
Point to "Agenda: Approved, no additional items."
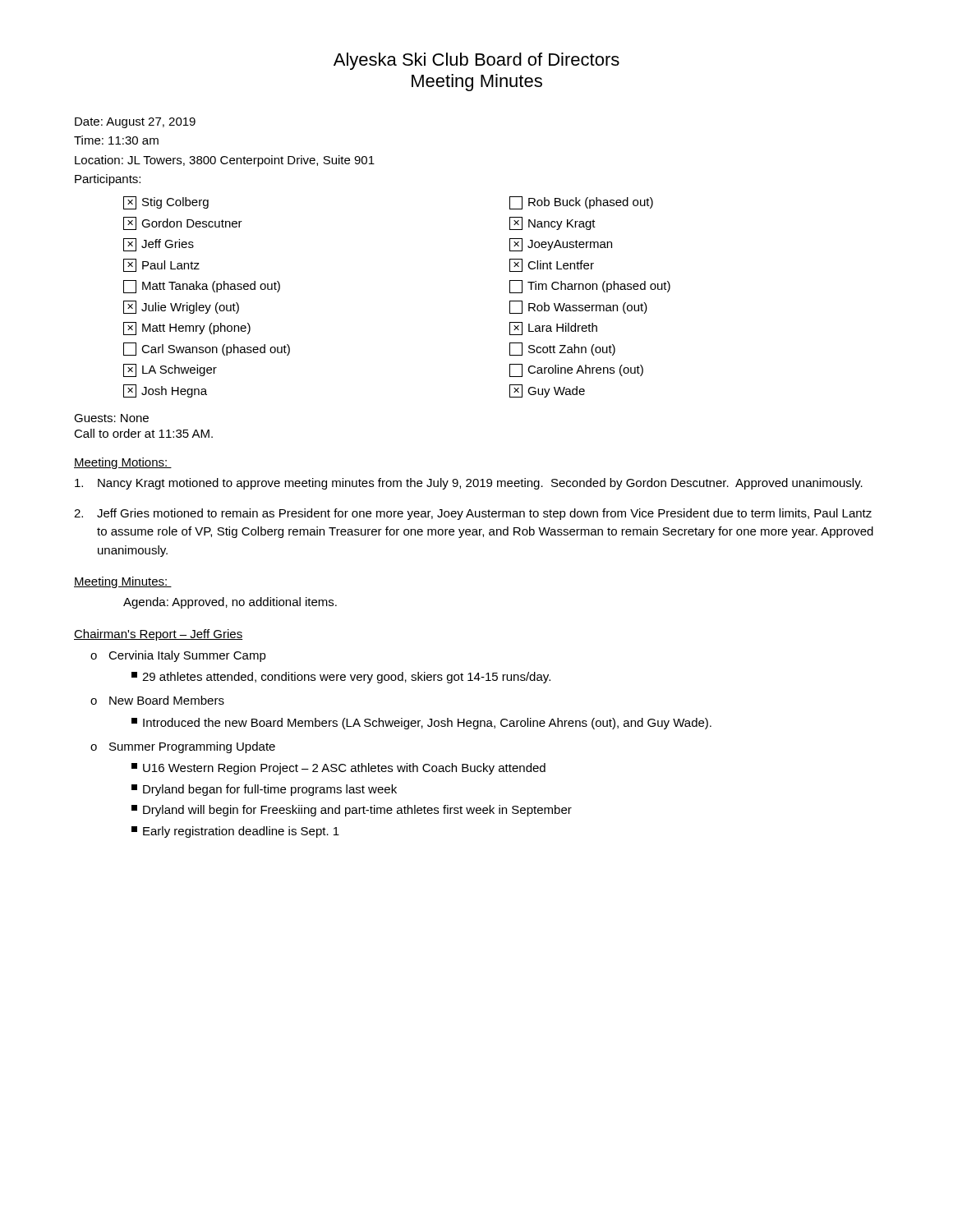[x=230, y=602]
